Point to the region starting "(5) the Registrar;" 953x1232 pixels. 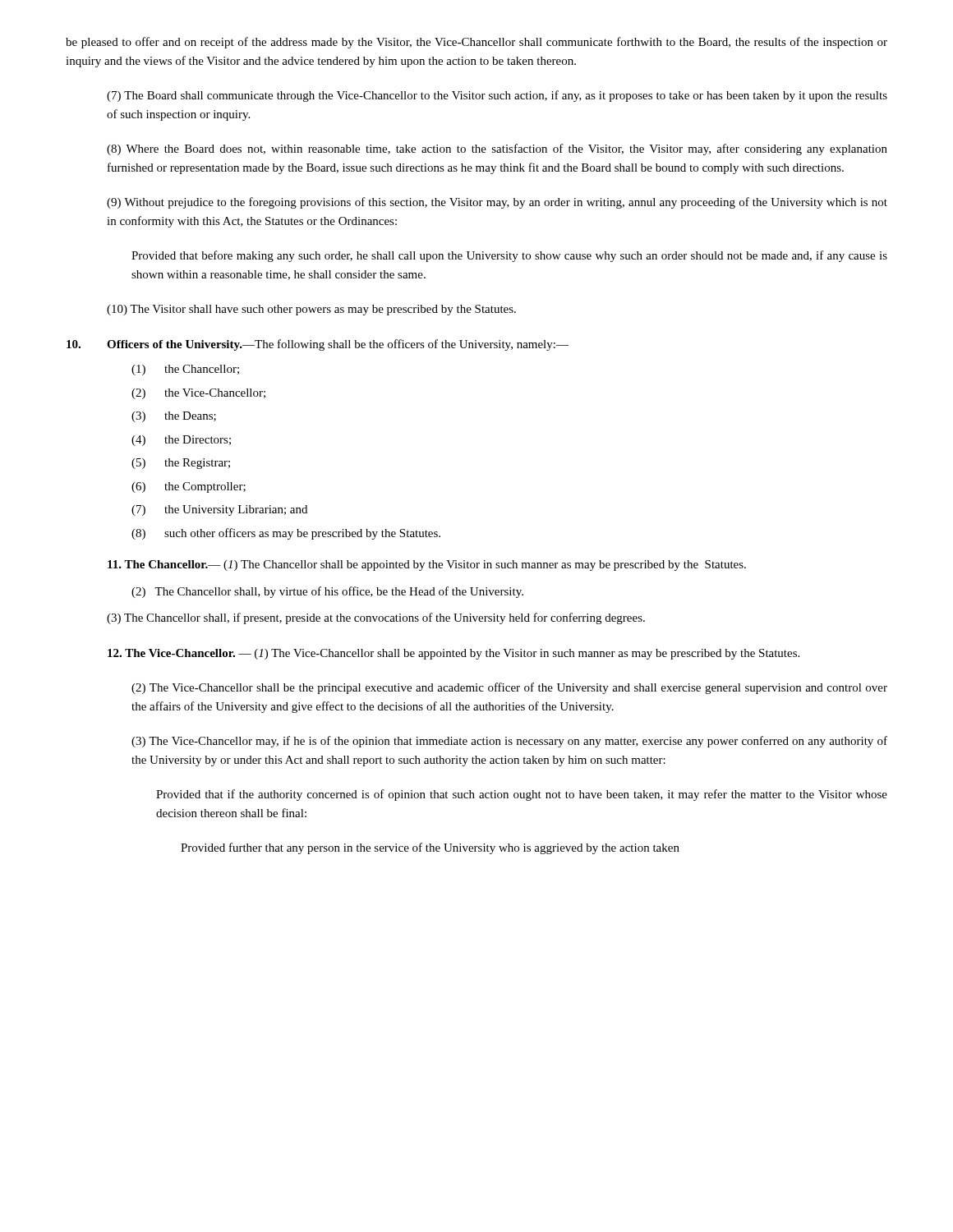click(x=181, y=464)
